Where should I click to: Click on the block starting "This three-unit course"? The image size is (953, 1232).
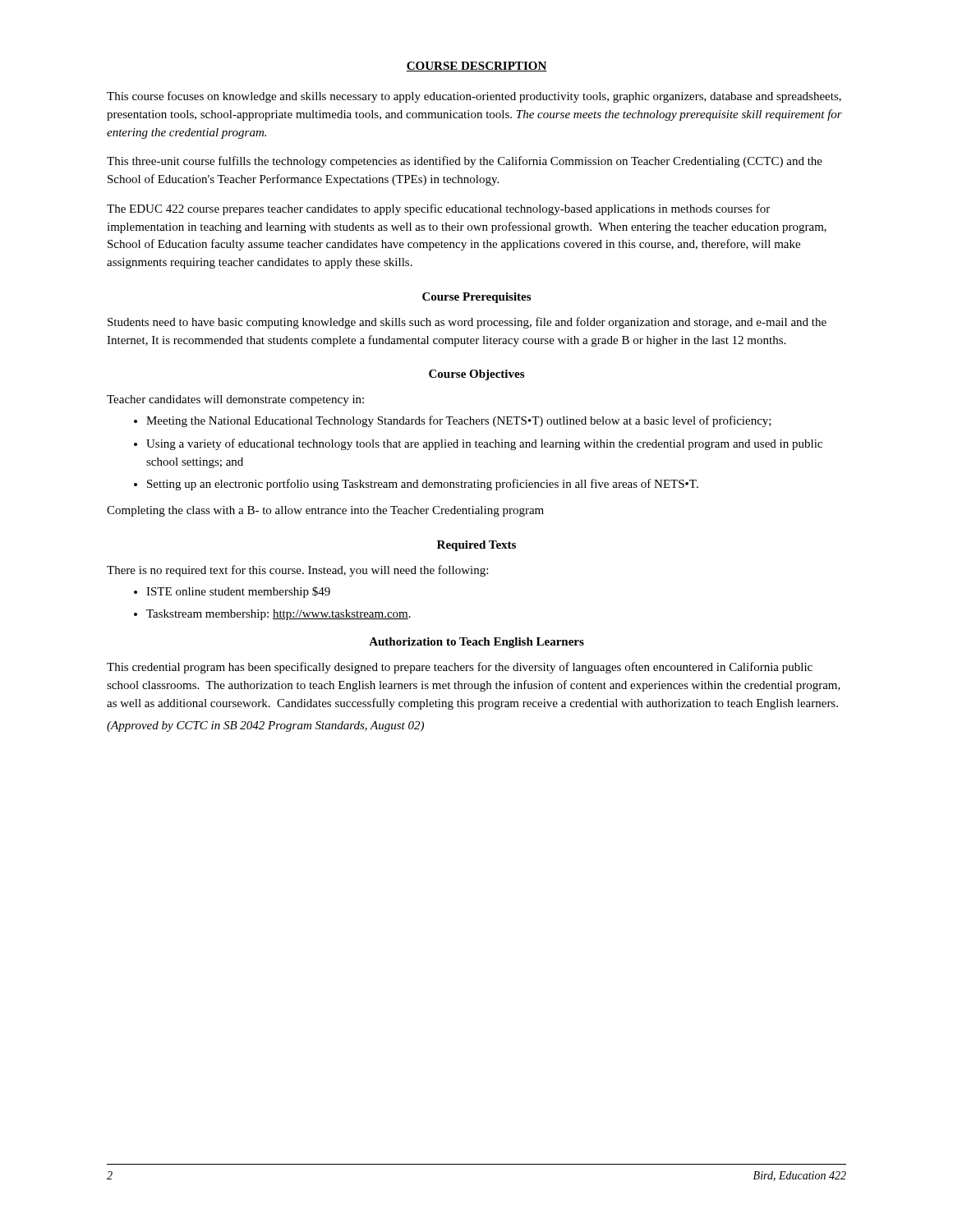(x=465, y=170)
